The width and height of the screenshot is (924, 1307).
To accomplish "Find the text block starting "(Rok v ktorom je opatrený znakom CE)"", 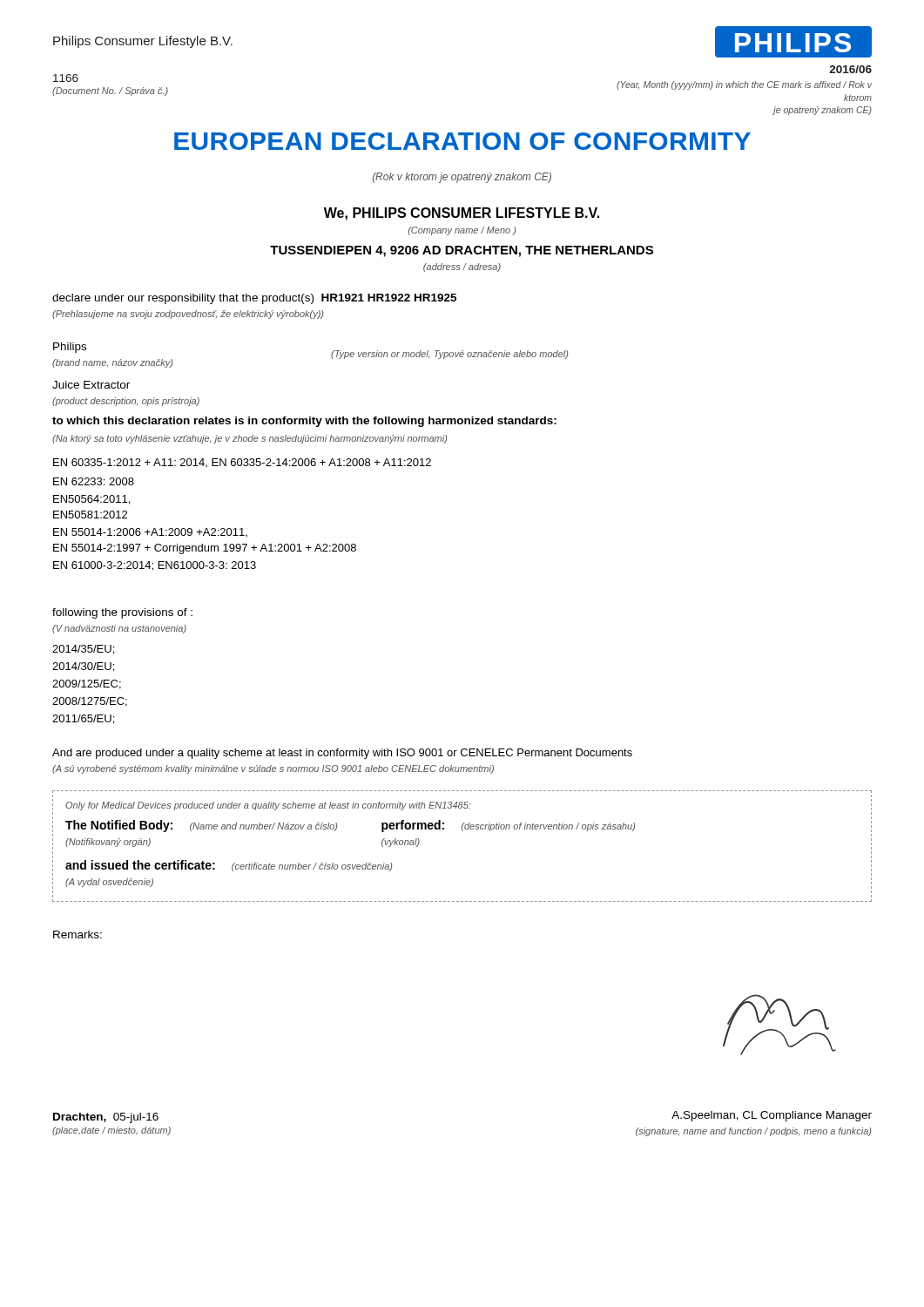I will [462, 177].
